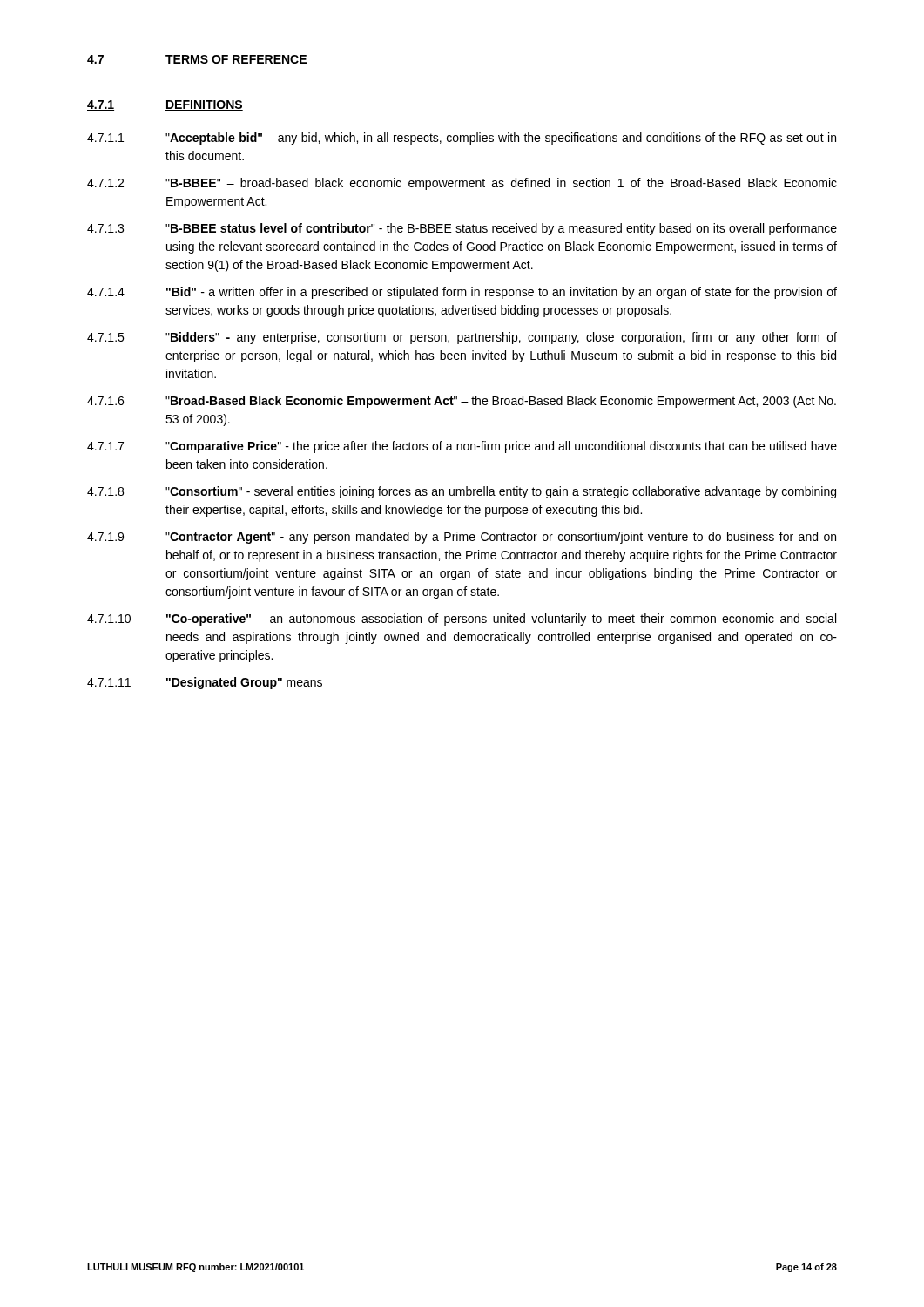
Task: Click on the list item that says "4.7.1.9 "Contractor Agent" -"
Action: tap(462, 565)
